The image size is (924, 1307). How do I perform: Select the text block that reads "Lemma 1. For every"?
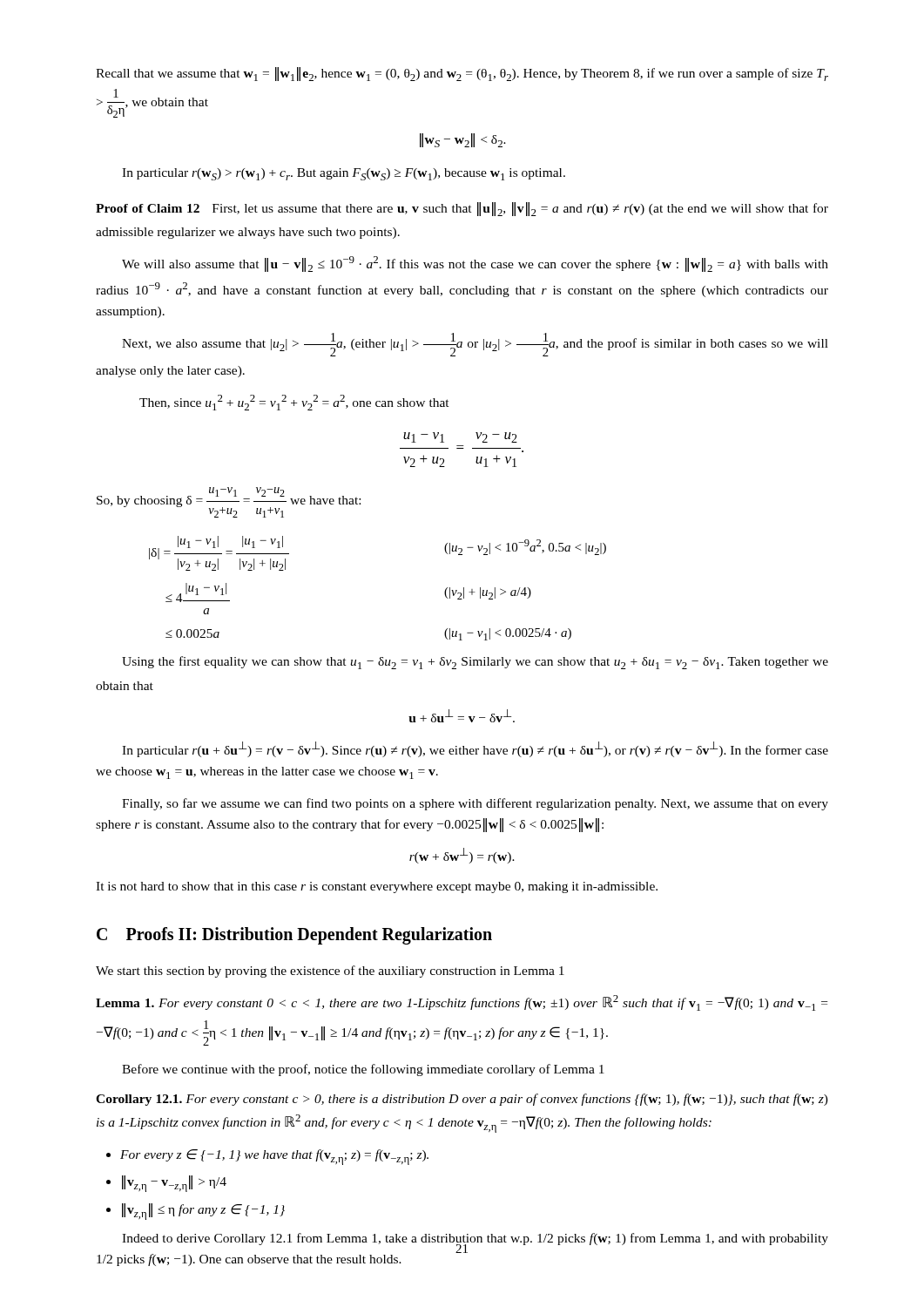pyautogui.click(x=462, y=1021)
